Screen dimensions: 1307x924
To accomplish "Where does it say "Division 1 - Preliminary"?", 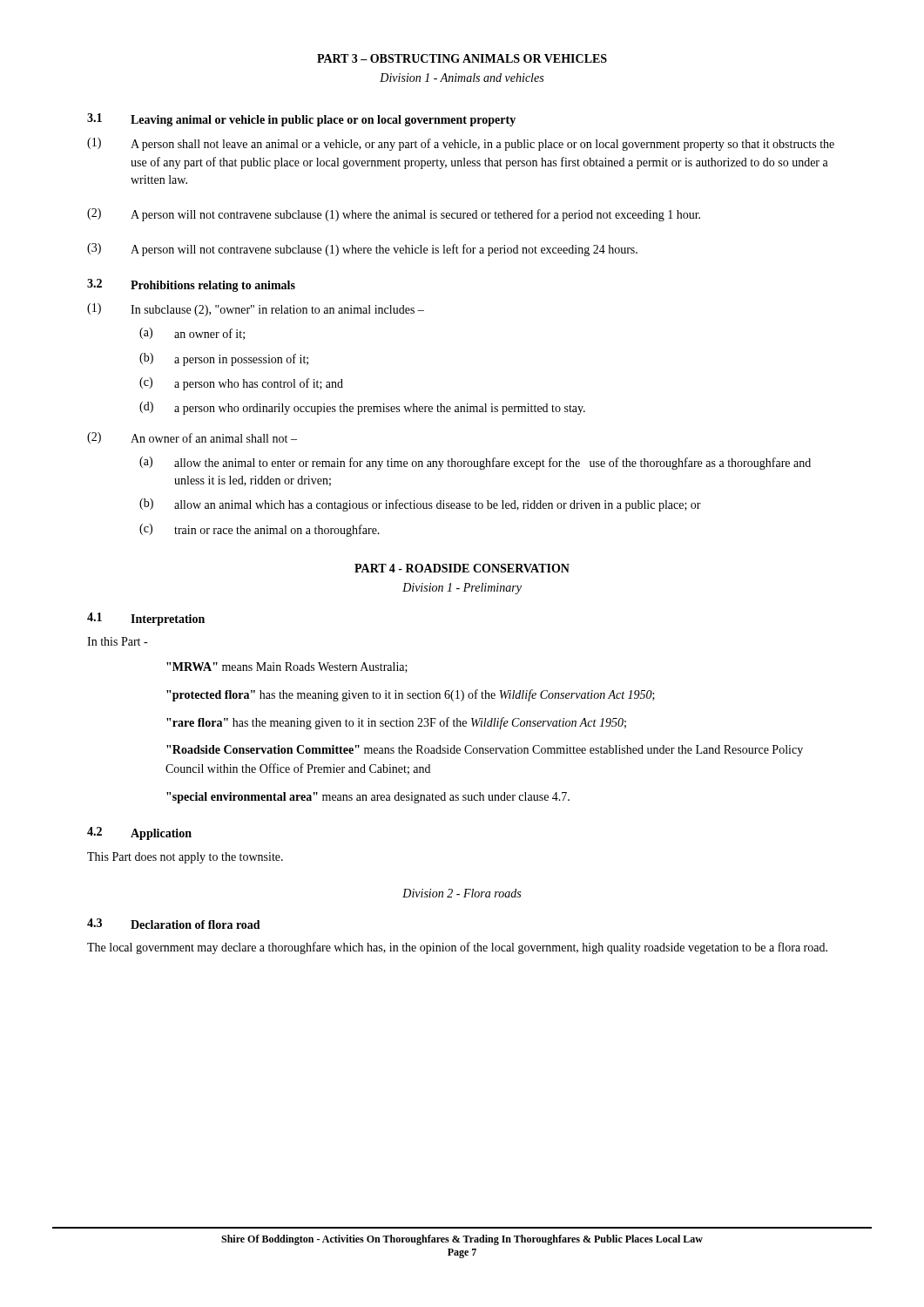I will [x=462, y=588].
